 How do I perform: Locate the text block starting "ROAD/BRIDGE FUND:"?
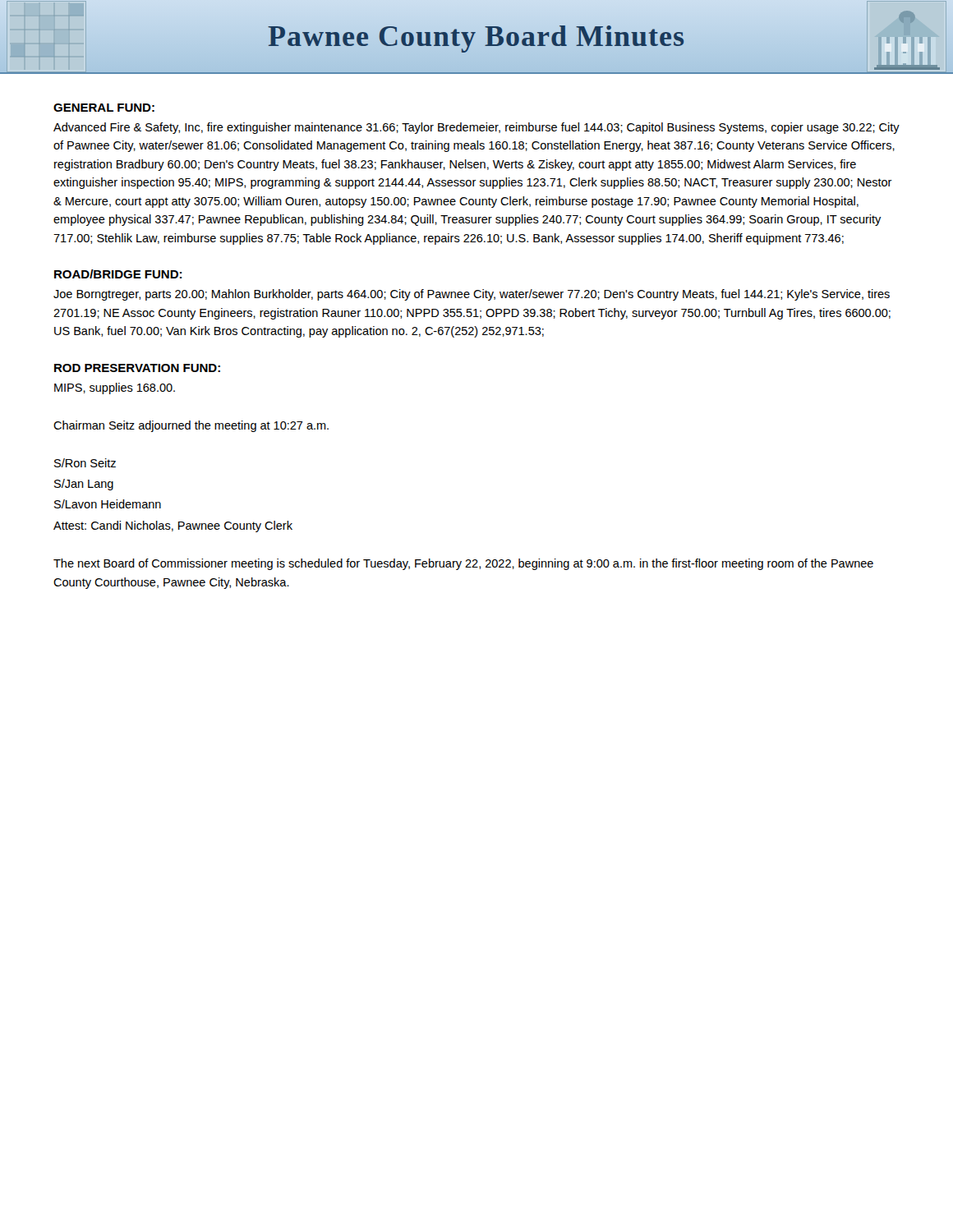click(118, 274)
